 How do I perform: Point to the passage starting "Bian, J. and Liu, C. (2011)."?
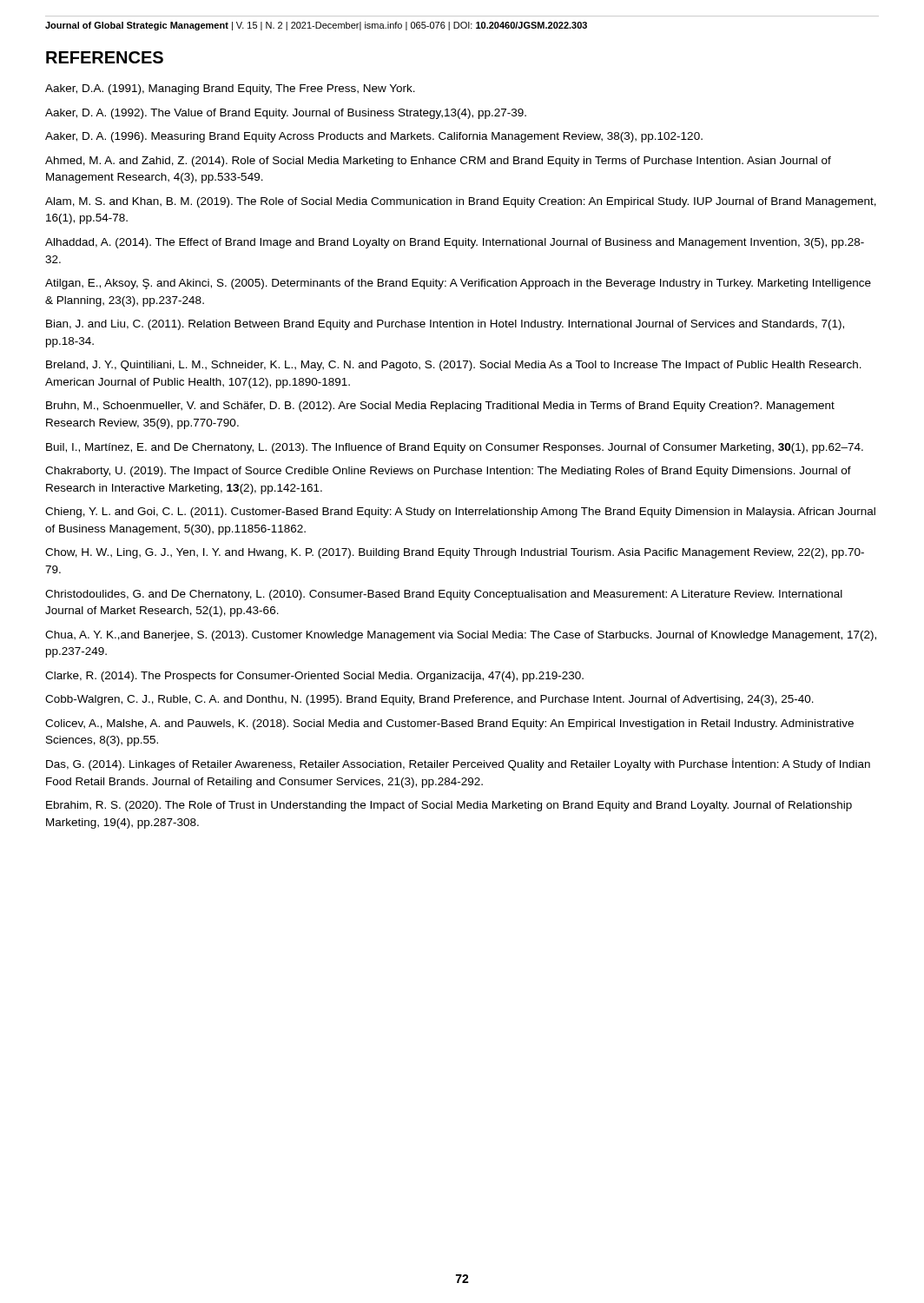[x=445, y=332]
